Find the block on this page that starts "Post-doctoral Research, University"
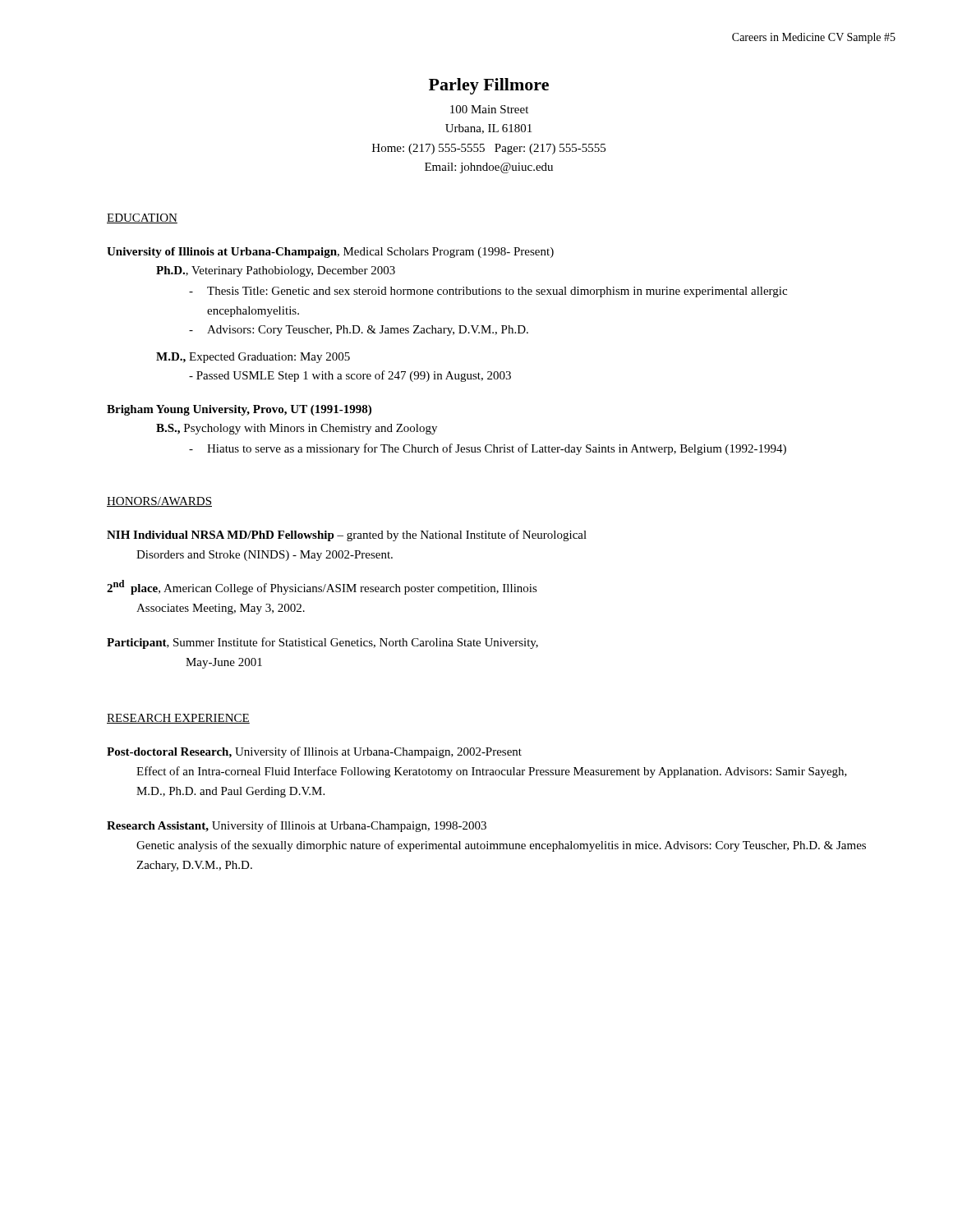The width and height of the screenshot is (953, 1232). tap(489, 773)
